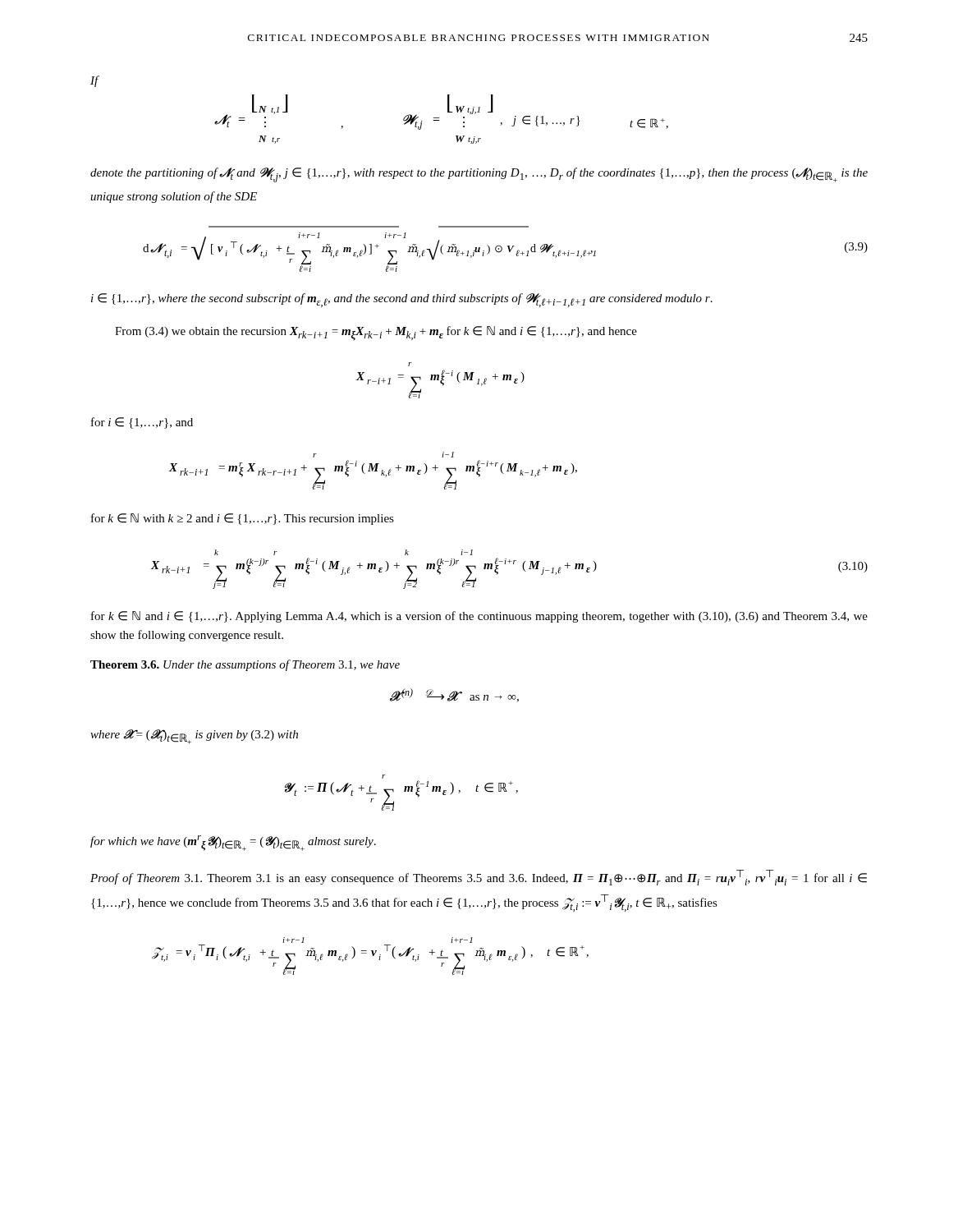Screen dimensions: 1232x958
Task: Locate the formula that opens with "𝒳 (n) ⟶ 𝒟 𝒳"
Action: 479,696
